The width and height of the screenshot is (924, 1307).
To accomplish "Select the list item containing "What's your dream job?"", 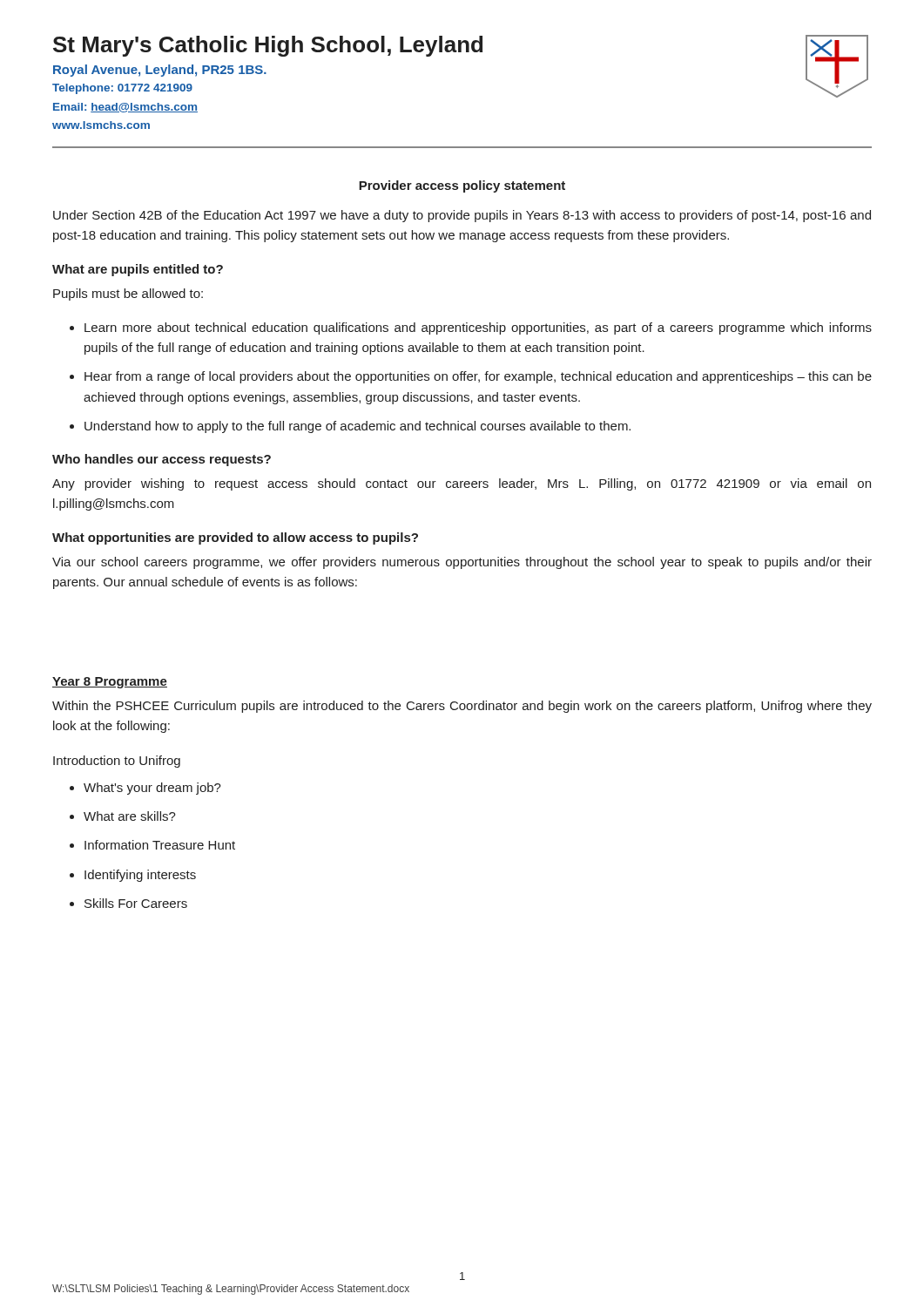I will [152, 787].
